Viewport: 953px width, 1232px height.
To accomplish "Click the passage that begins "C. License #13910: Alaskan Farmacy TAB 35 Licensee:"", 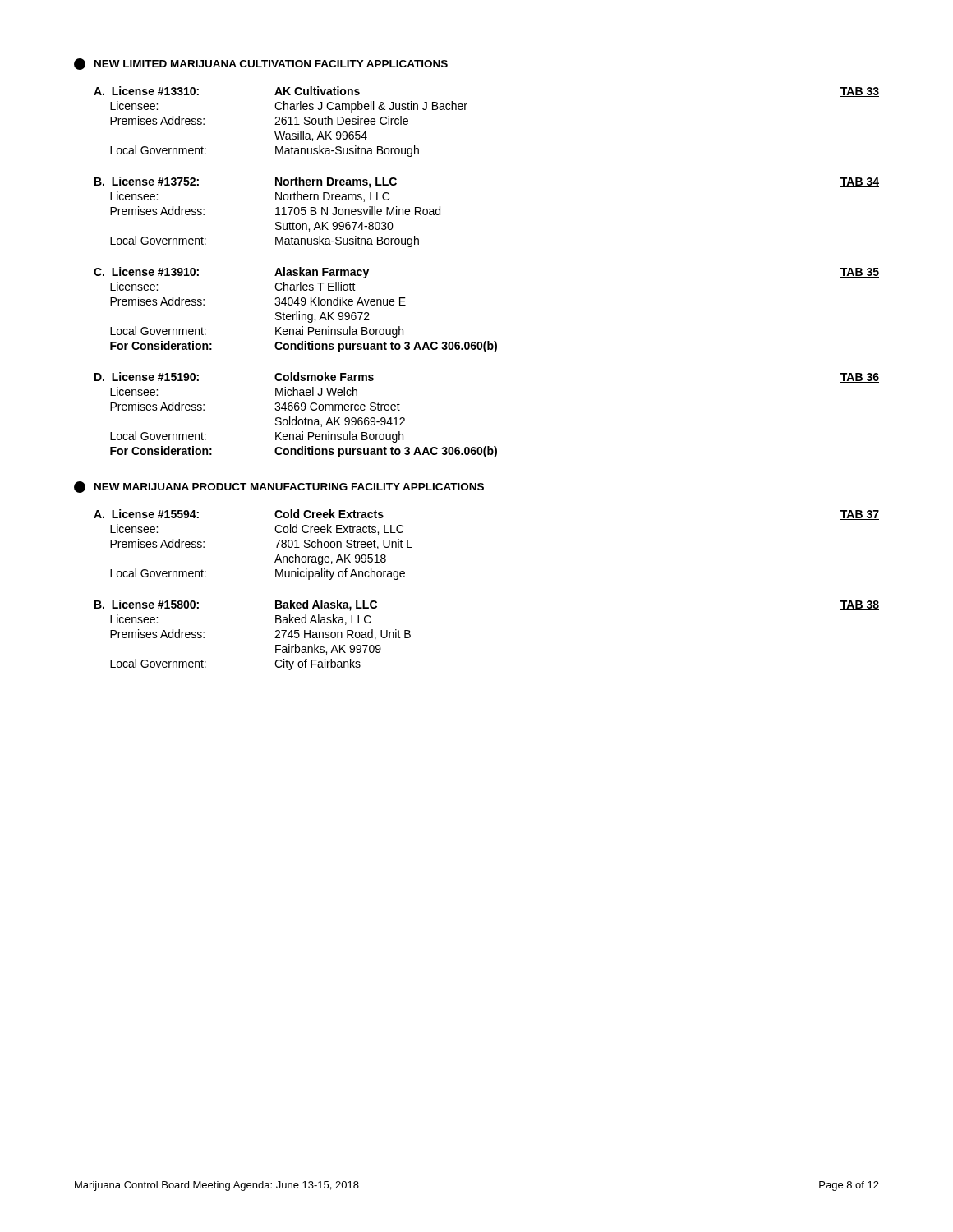I will click(x=145, y=272).
